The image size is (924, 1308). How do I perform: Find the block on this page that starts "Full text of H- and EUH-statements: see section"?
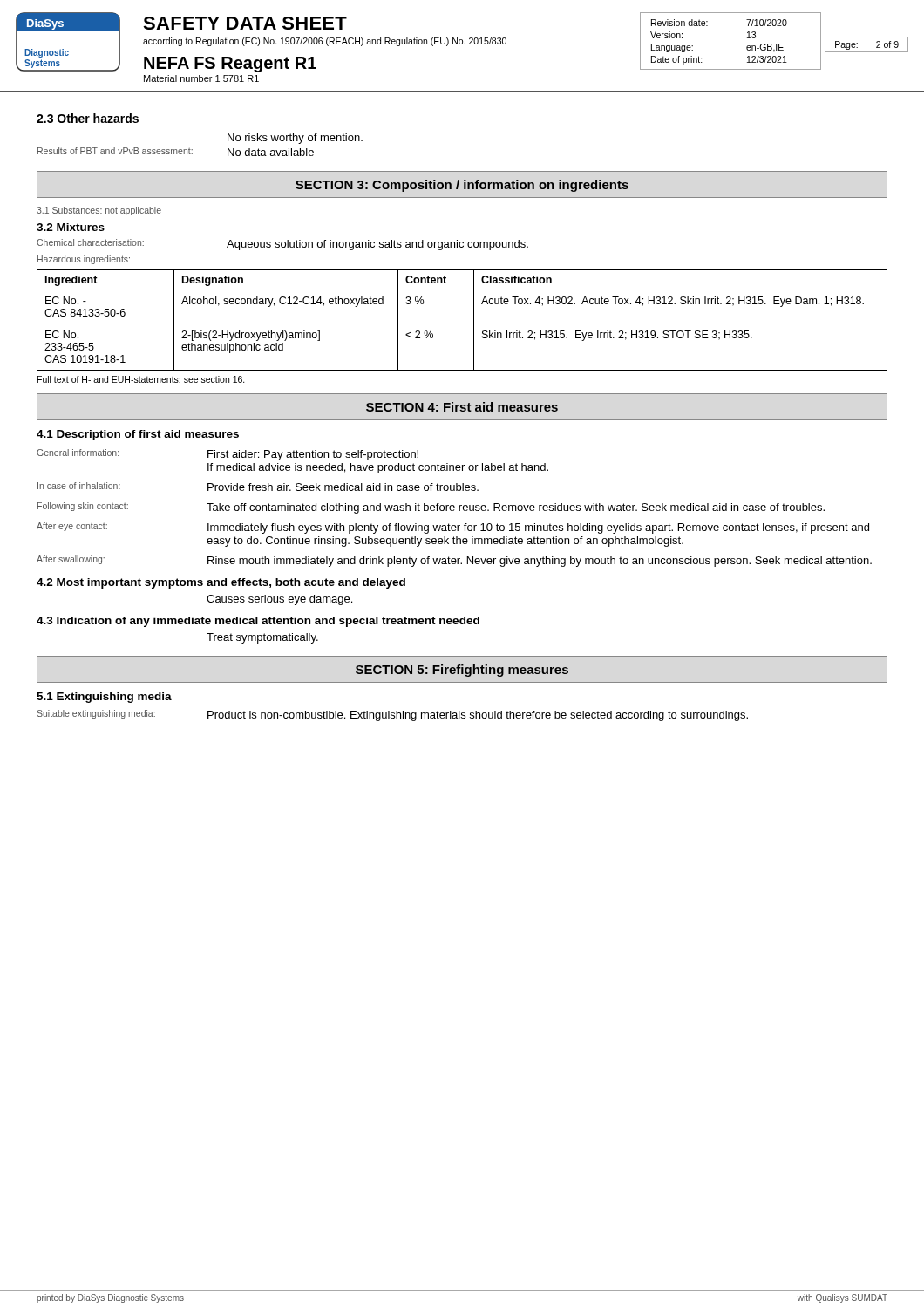point(141,379)
